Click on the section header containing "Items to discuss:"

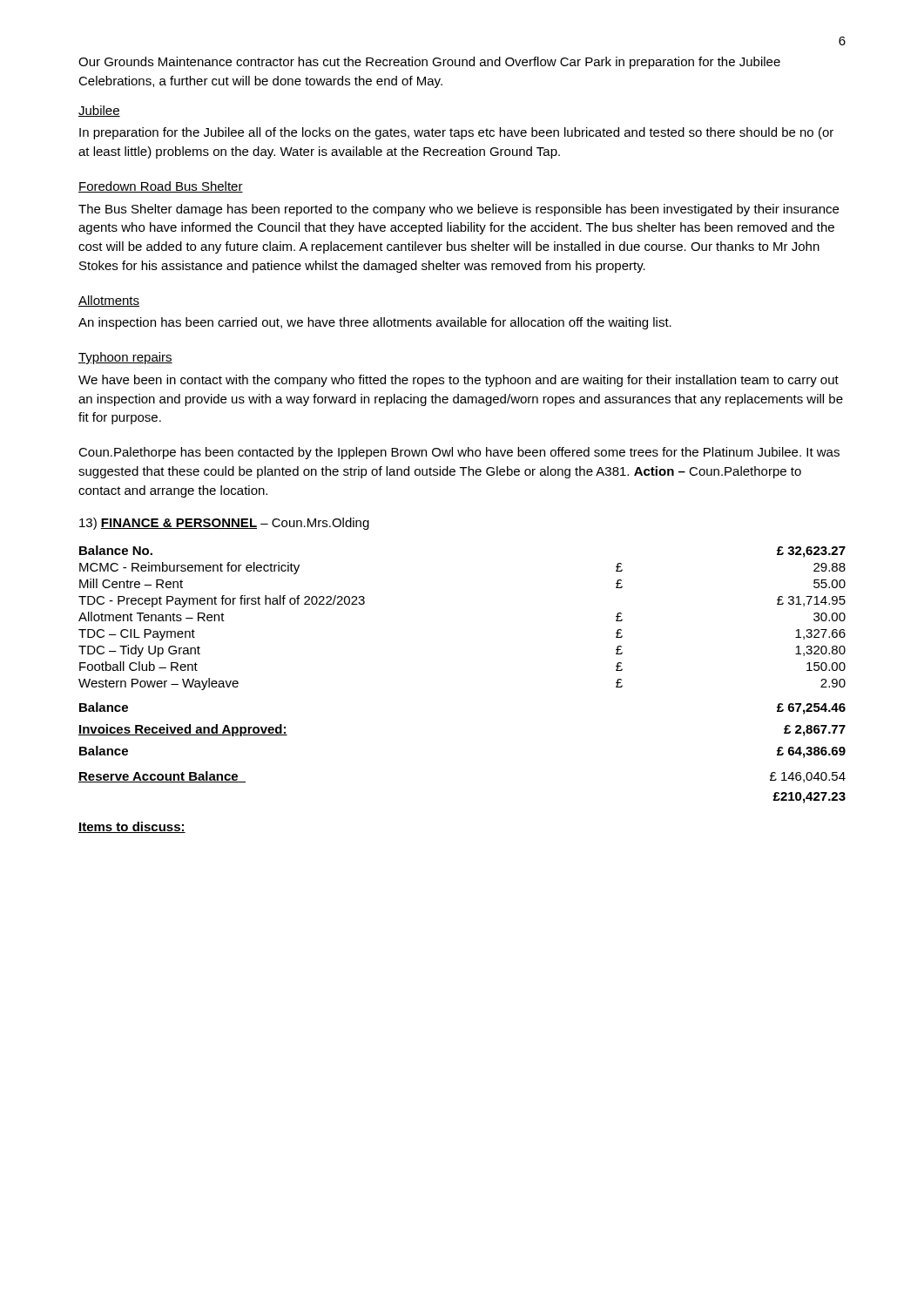(x=132, y=827)
